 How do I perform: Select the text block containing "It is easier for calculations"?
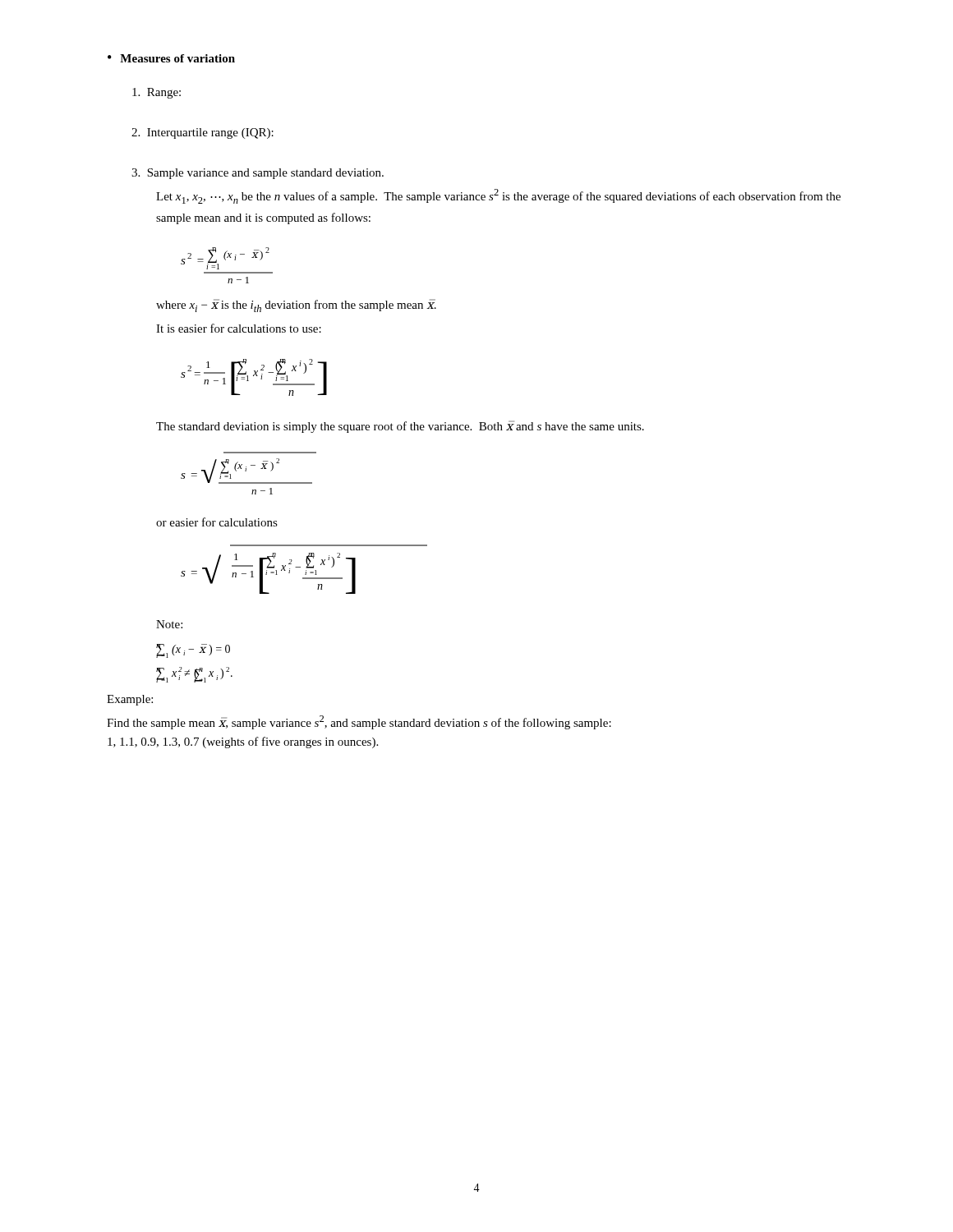pos(239,329)
